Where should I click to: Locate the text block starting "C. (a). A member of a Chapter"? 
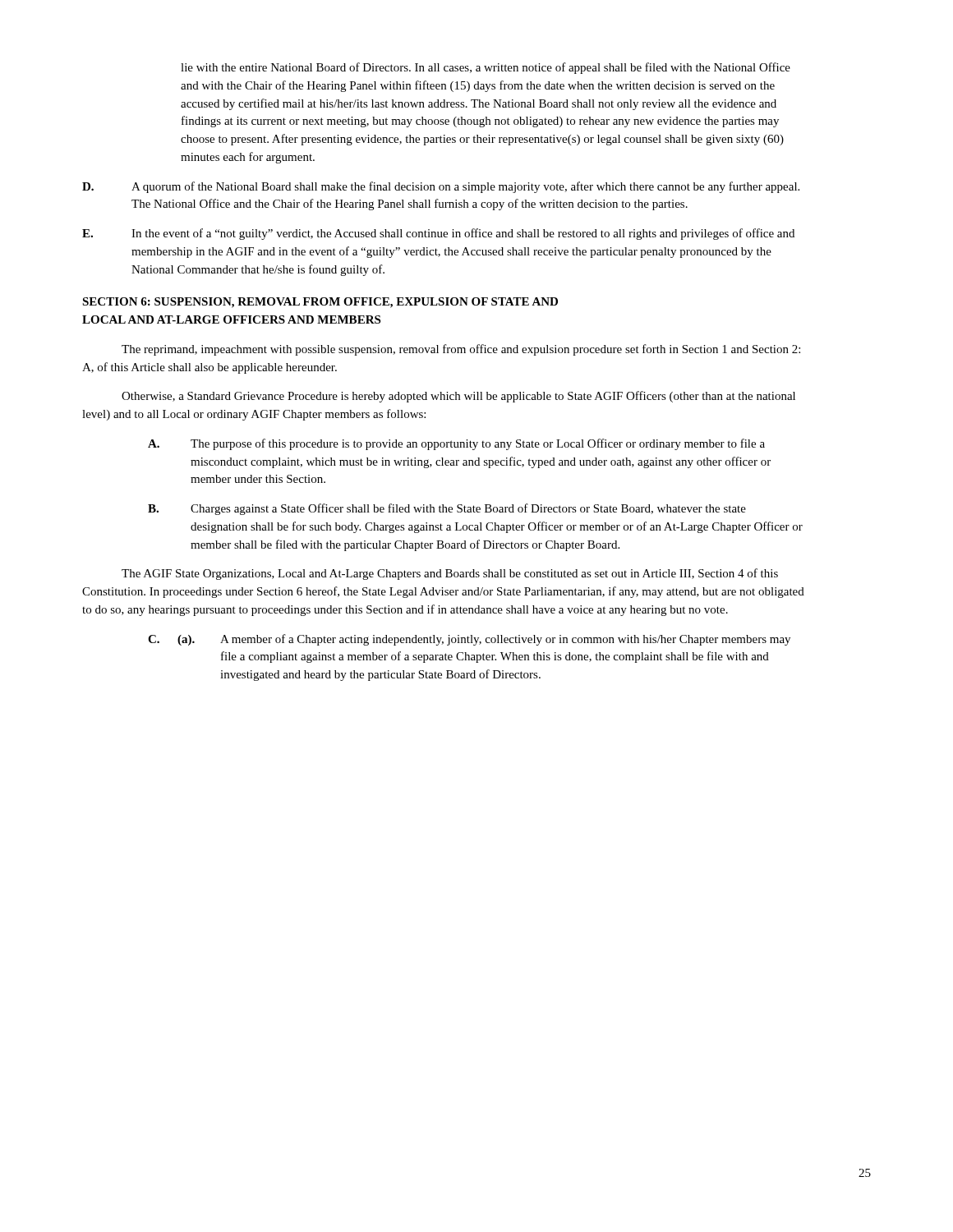coord(476,657)
